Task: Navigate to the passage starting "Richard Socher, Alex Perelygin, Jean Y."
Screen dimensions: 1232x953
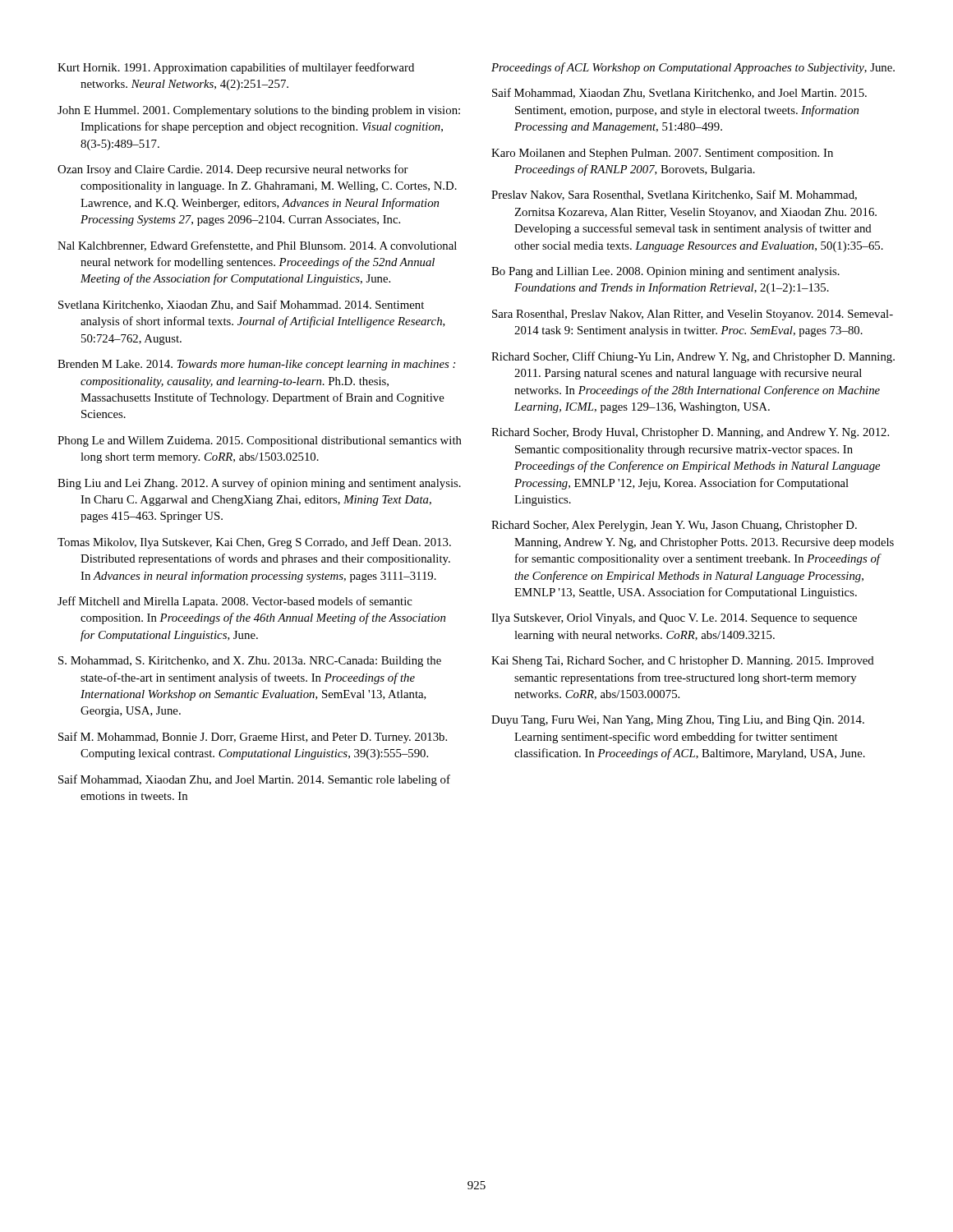Action: 693,559
